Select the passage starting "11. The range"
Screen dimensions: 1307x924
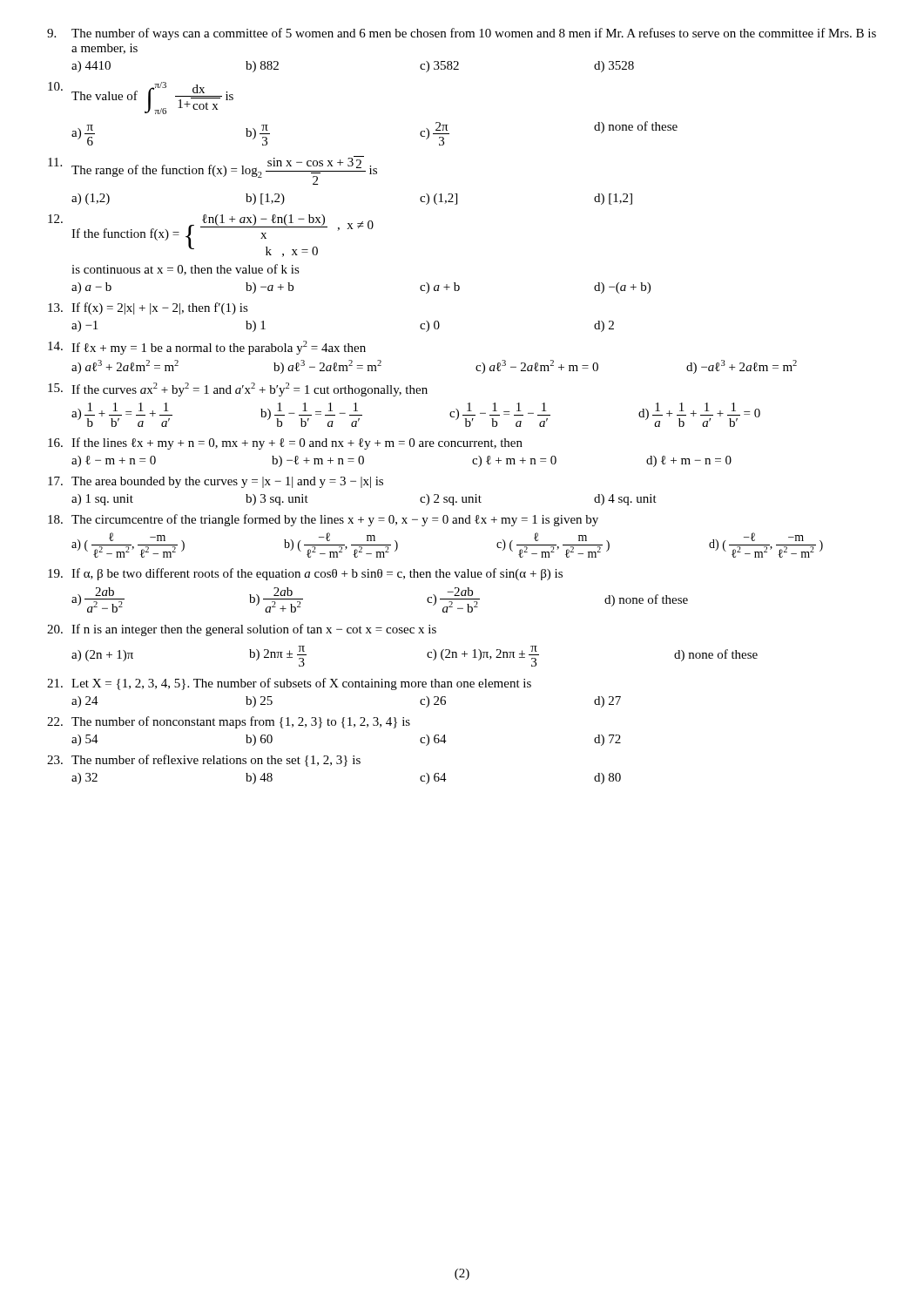pyautogui.click(x=340, y=180)
